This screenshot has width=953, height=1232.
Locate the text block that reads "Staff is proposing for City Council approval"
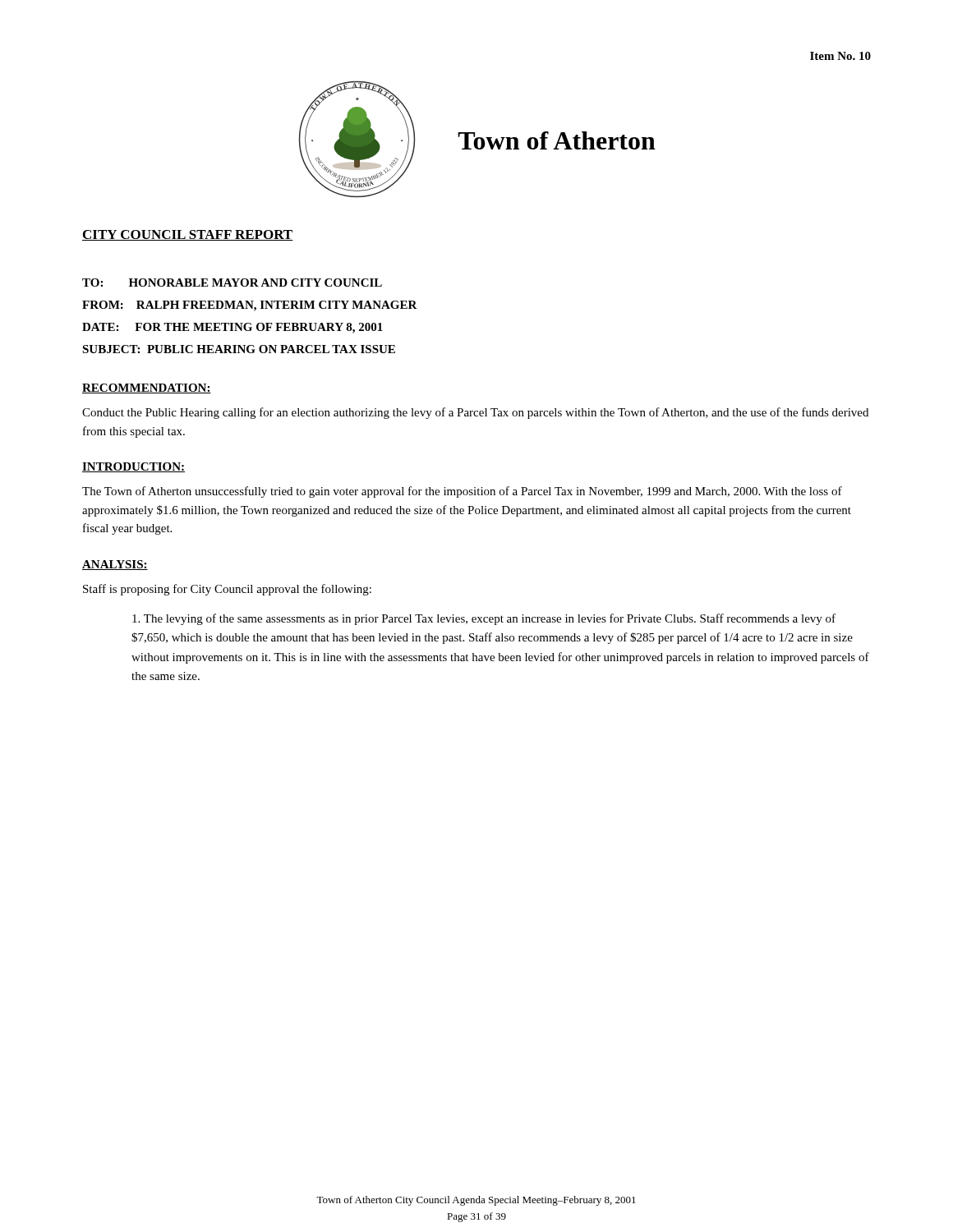click(x=227, y=588)
